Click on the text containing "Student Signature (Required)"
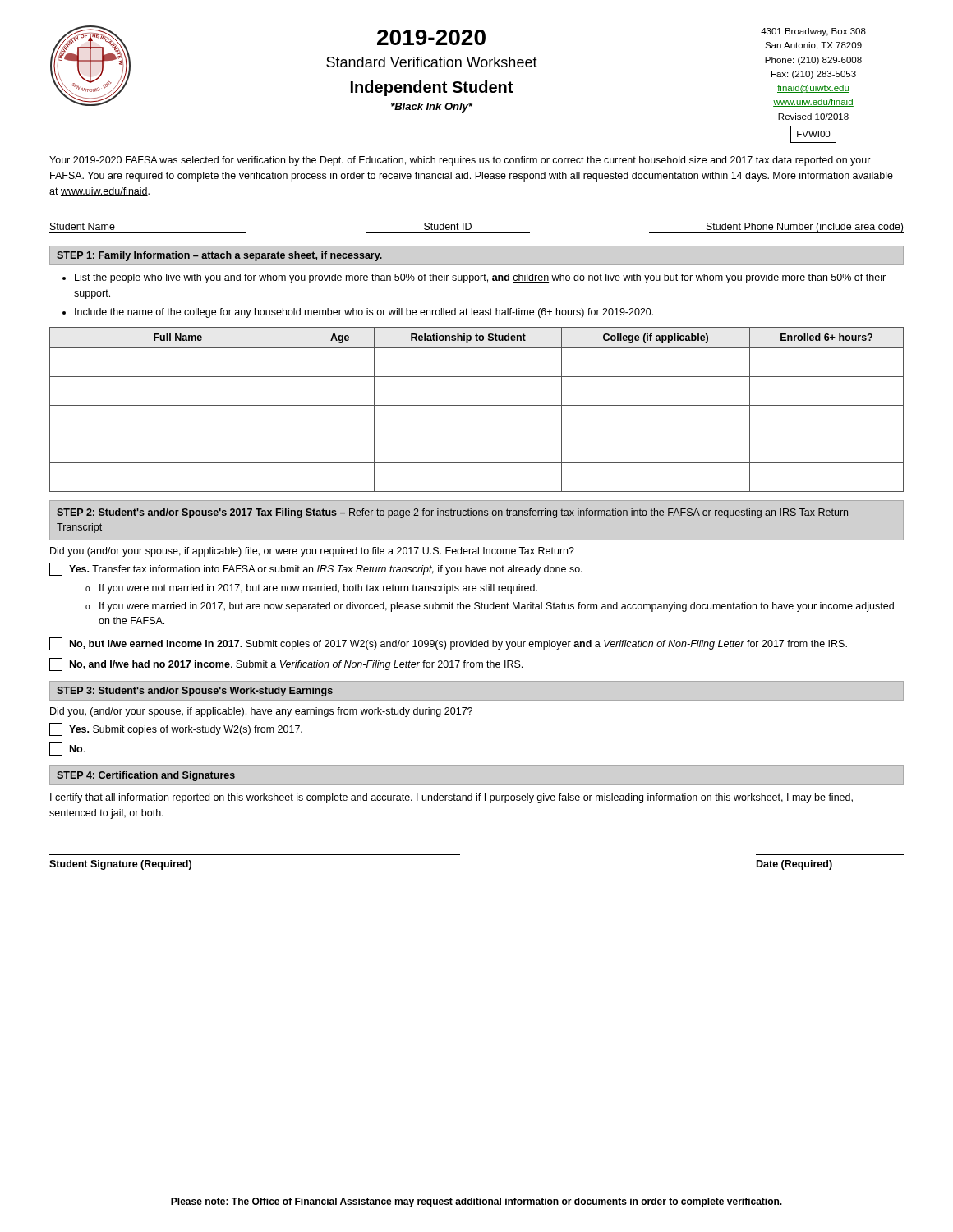Screen dimensions: 1232x953 pos(121,864)
